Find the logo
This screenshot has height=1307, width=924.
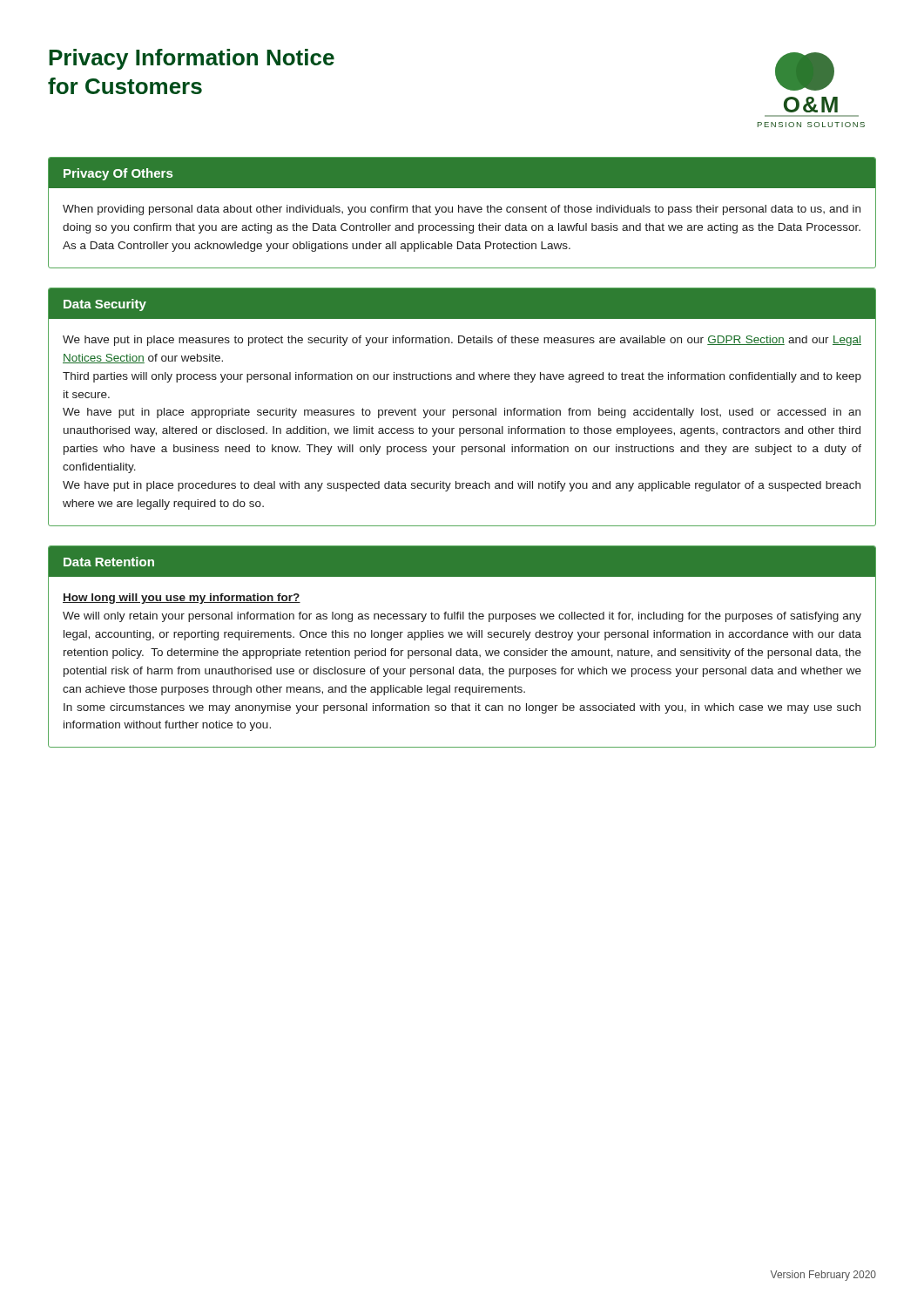point(812,94)
